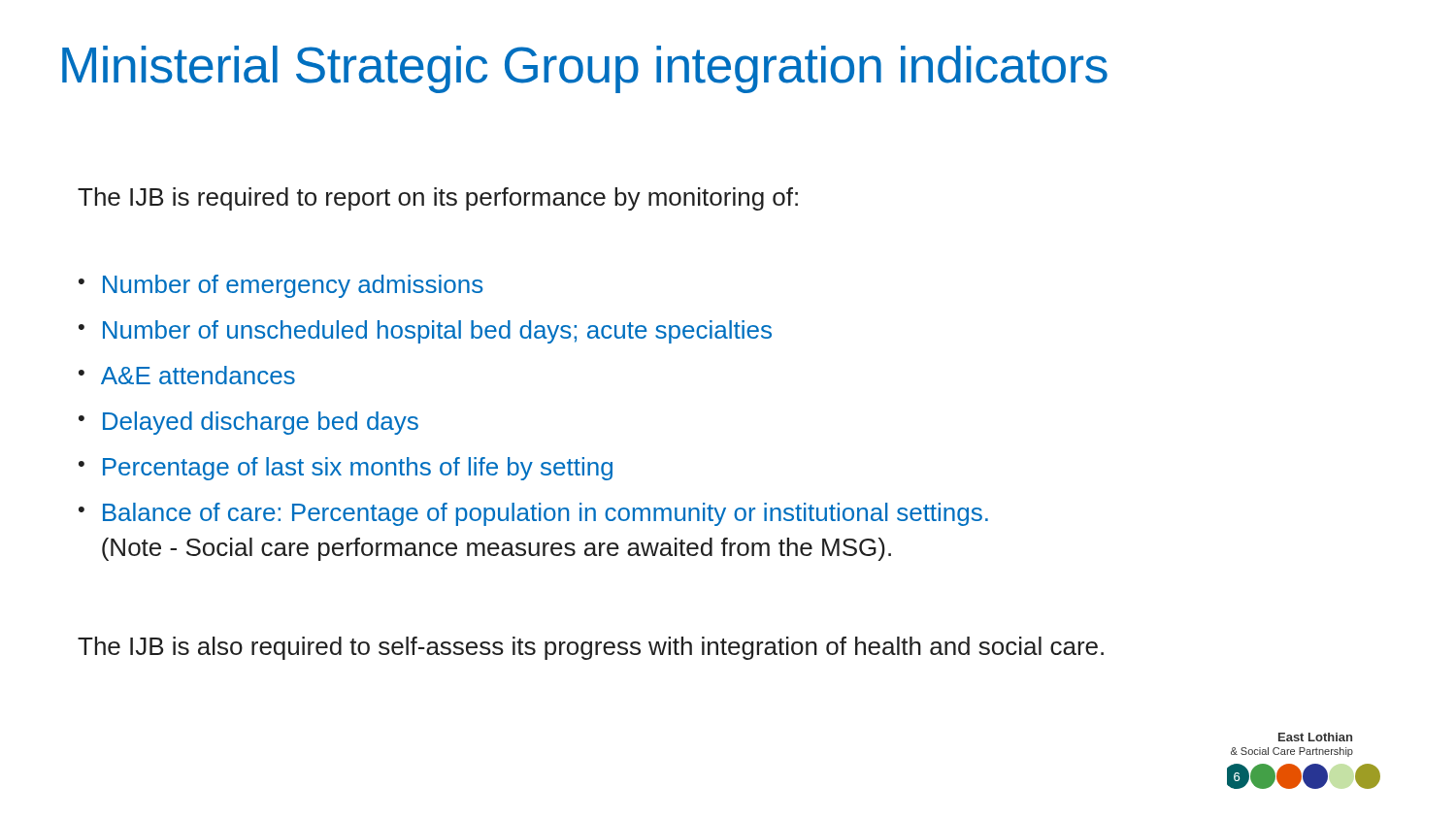Where is the passage that starts "• Number of unscheduled hospital bed days;"?
This screenshot has height=819, width=1456.
pos(425,330)
